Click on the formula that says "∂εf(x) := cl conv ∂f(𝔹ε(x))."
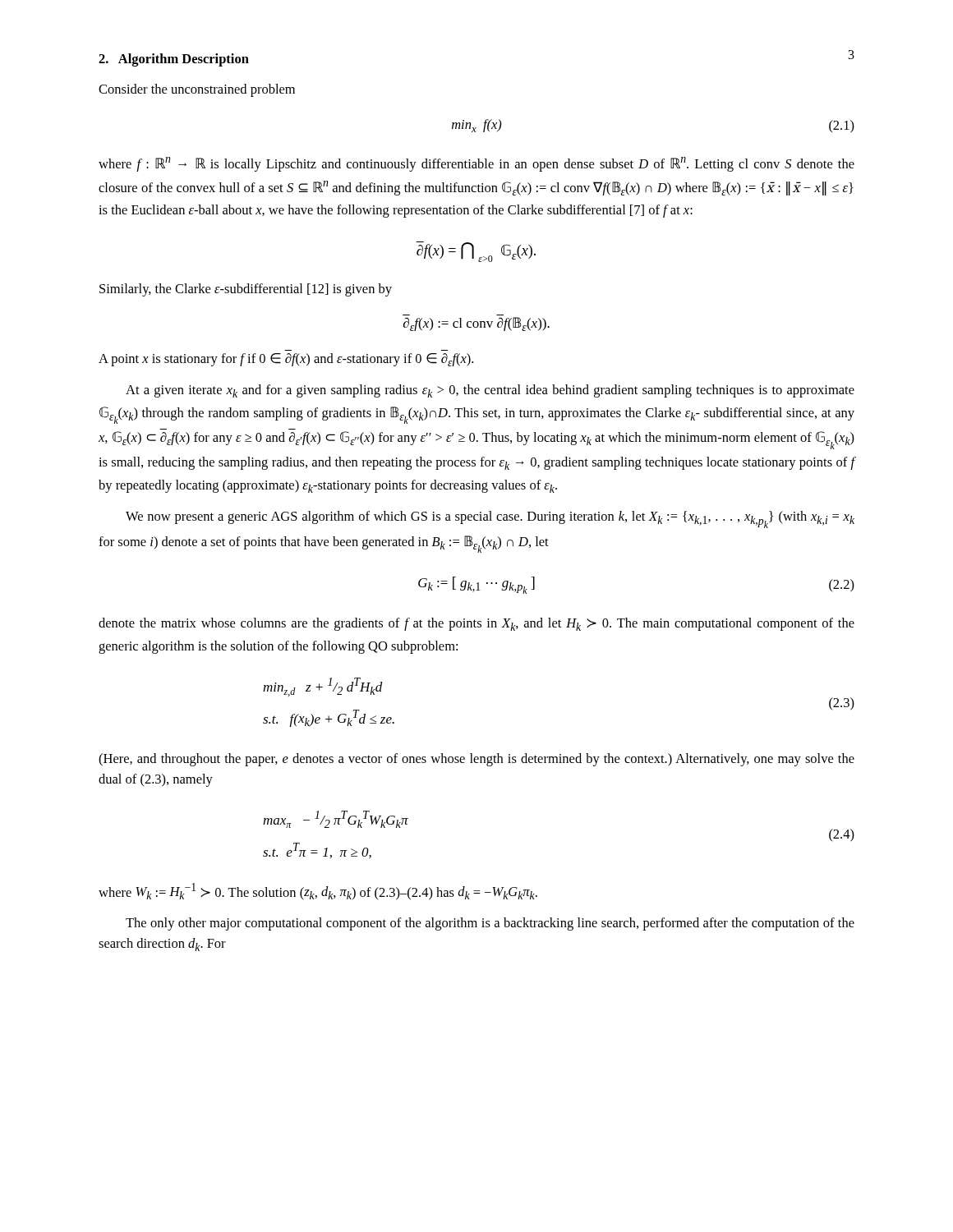Image resolution: width=953 pixels, height=1232 pixels. click(x=476, y=324)
